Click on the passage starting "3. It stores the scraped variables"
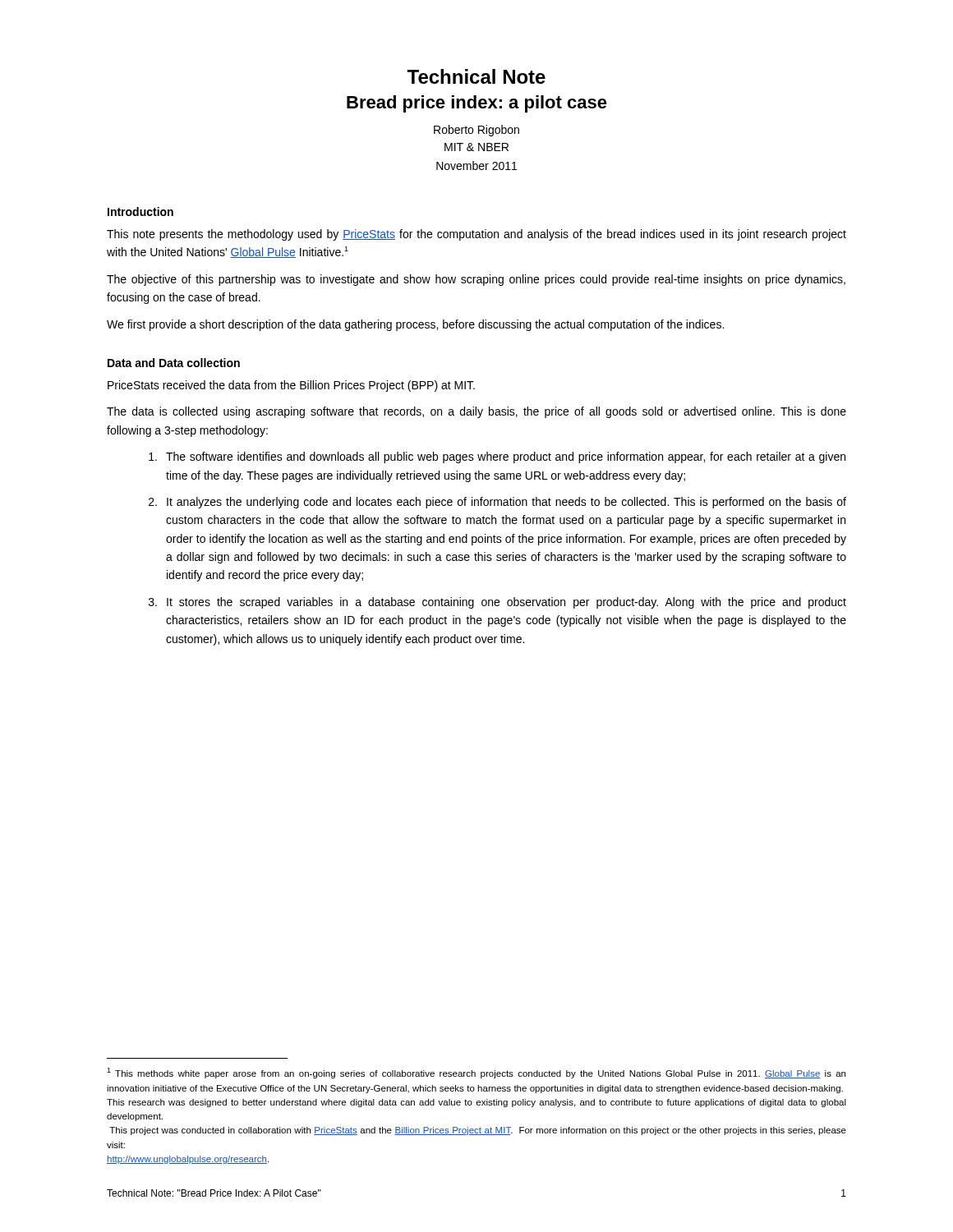The width and height of the screenshot is (953, 1232). click(493, 620)
